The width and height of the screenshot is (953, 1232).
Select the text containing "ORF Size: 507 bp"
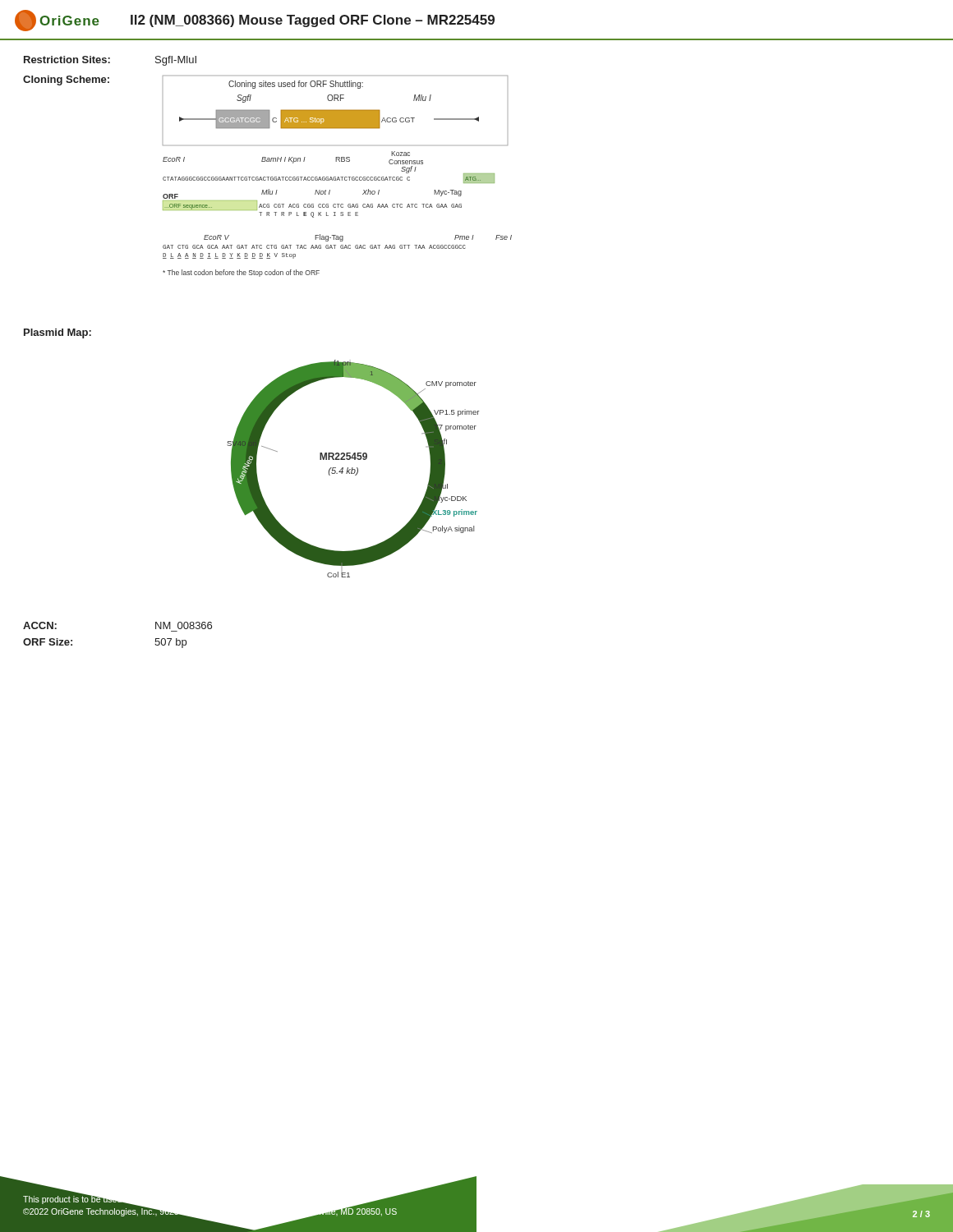point(51,642)
